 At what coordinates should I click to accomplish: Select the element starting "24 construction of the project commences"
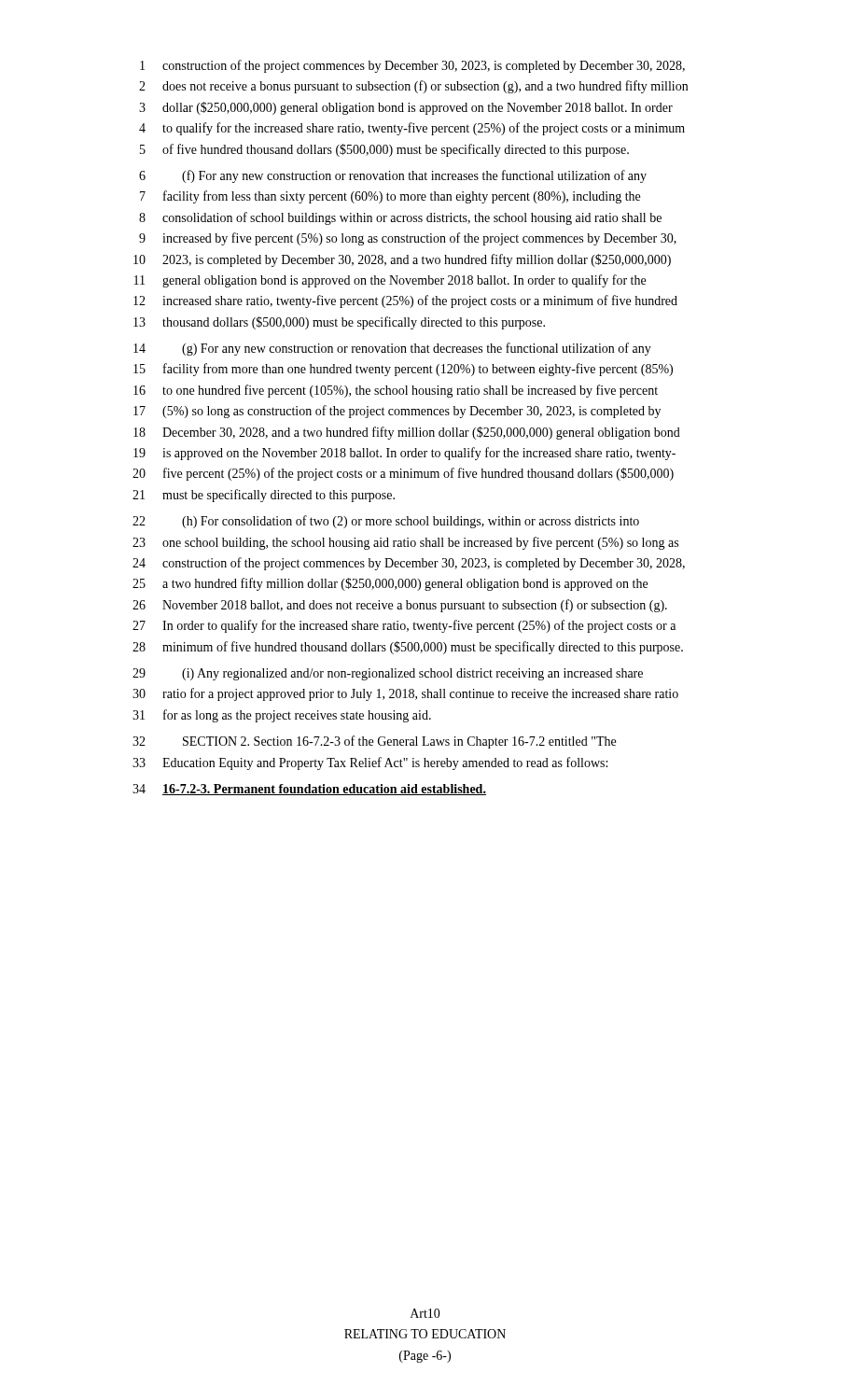click(425, 564)
